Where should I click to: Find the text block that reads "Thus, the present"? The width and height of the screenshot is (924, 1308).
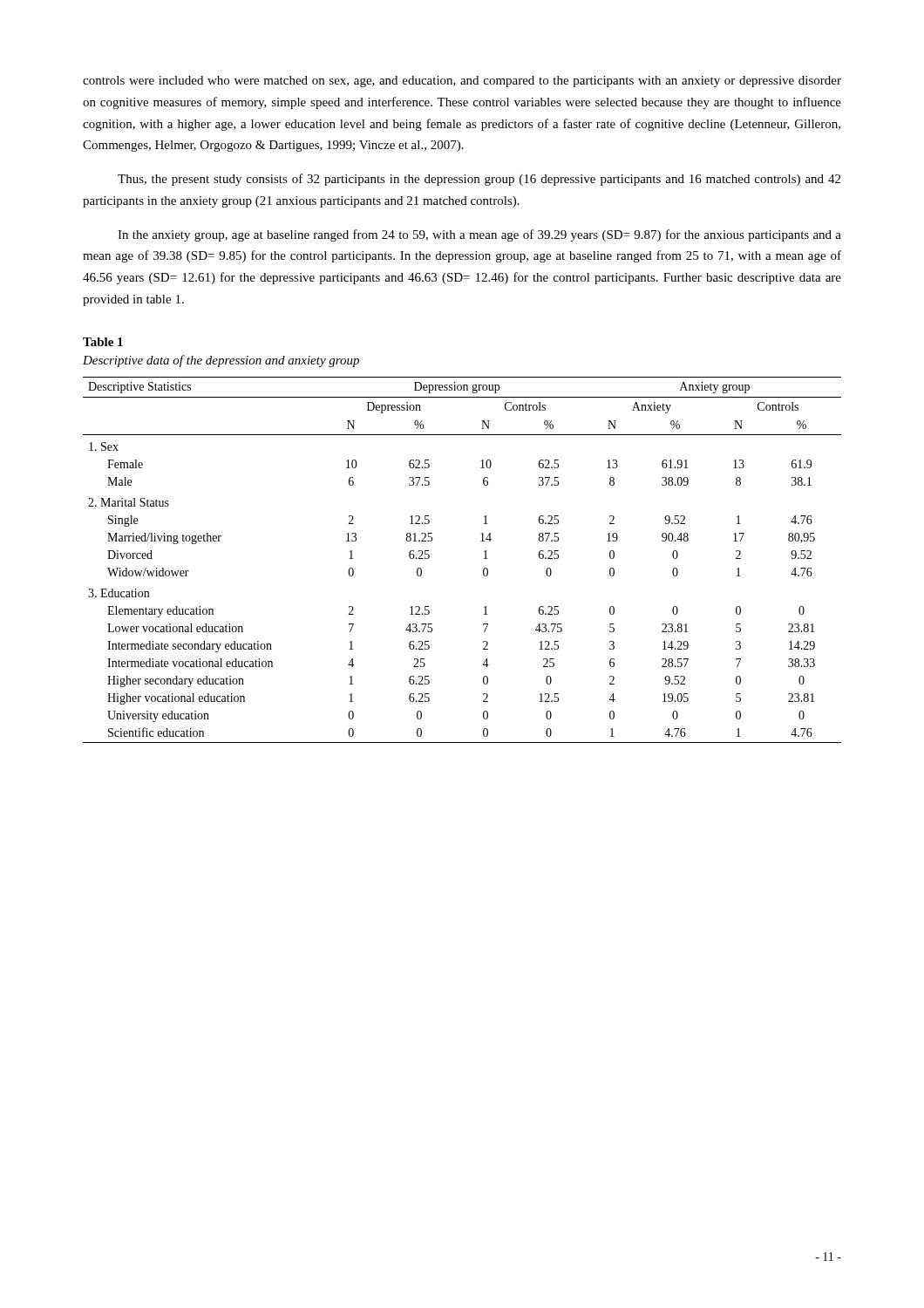[x=462, y=190]
